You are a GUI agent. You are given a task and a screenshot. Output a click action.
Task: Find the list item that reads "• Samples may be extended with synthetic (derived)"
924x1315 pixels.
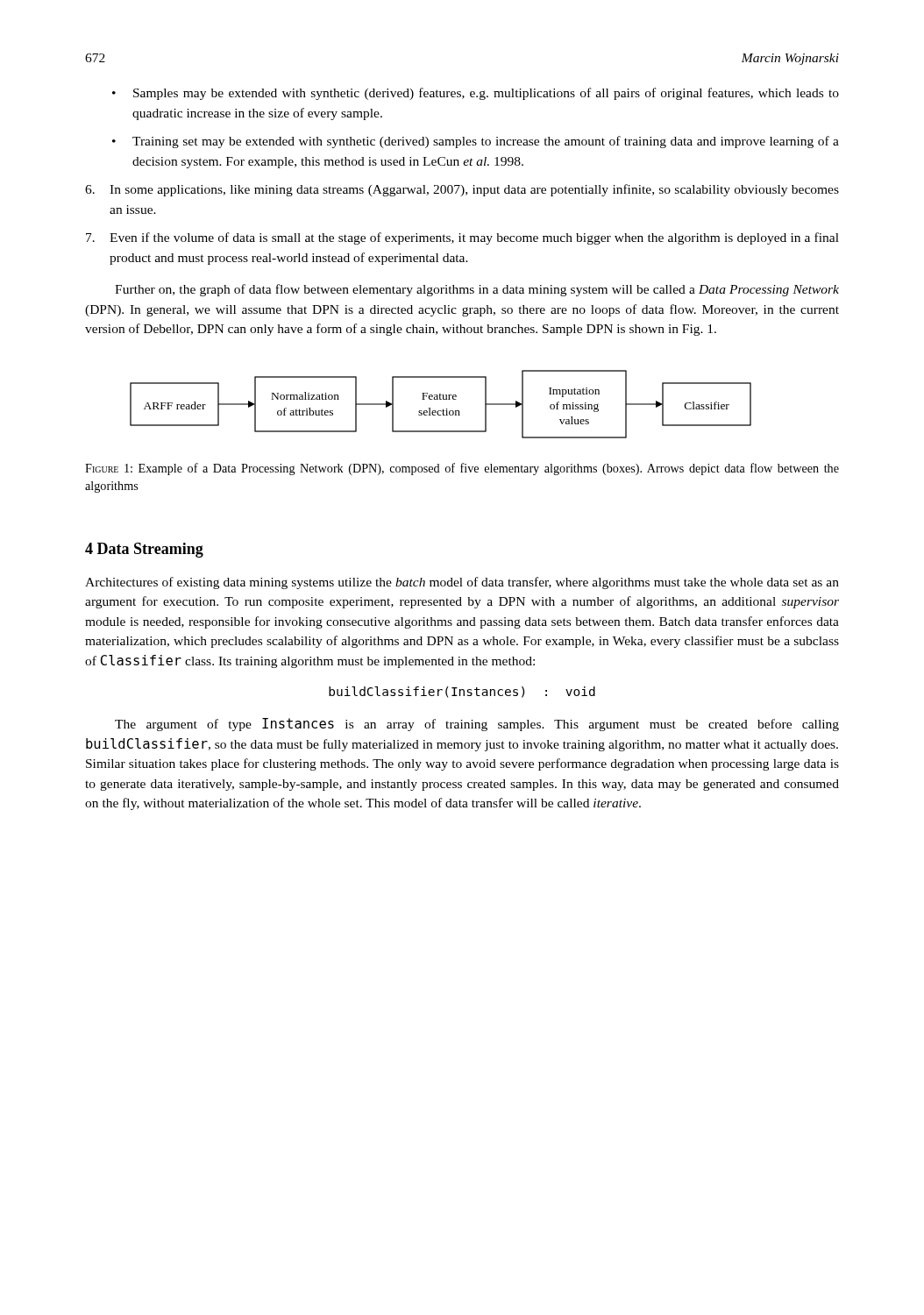coord(475,103)
